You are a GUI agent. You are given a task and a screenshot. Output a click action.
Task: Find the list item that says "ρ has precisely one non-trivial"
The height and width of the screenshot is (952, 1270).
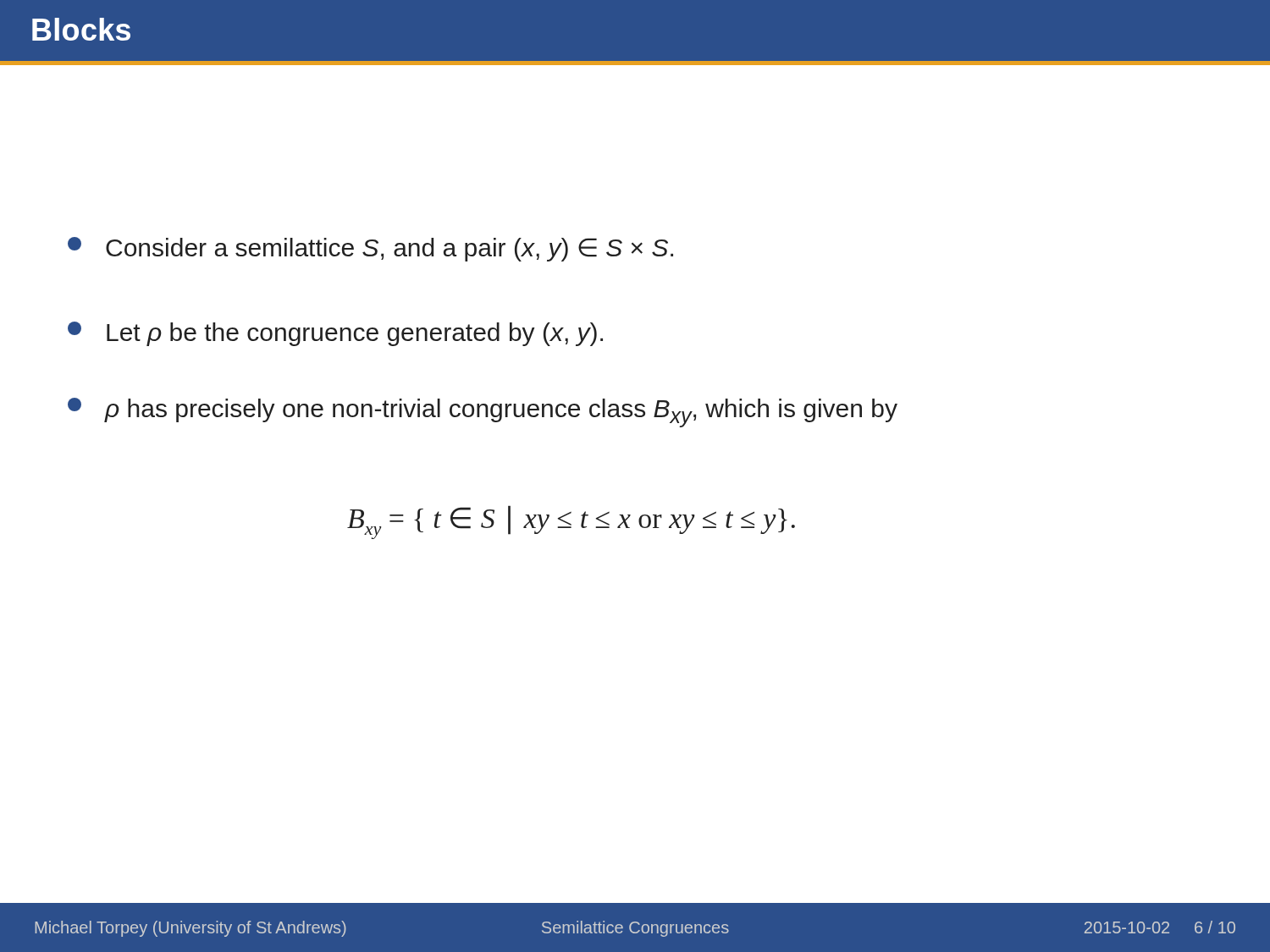(x=483, y=411)
